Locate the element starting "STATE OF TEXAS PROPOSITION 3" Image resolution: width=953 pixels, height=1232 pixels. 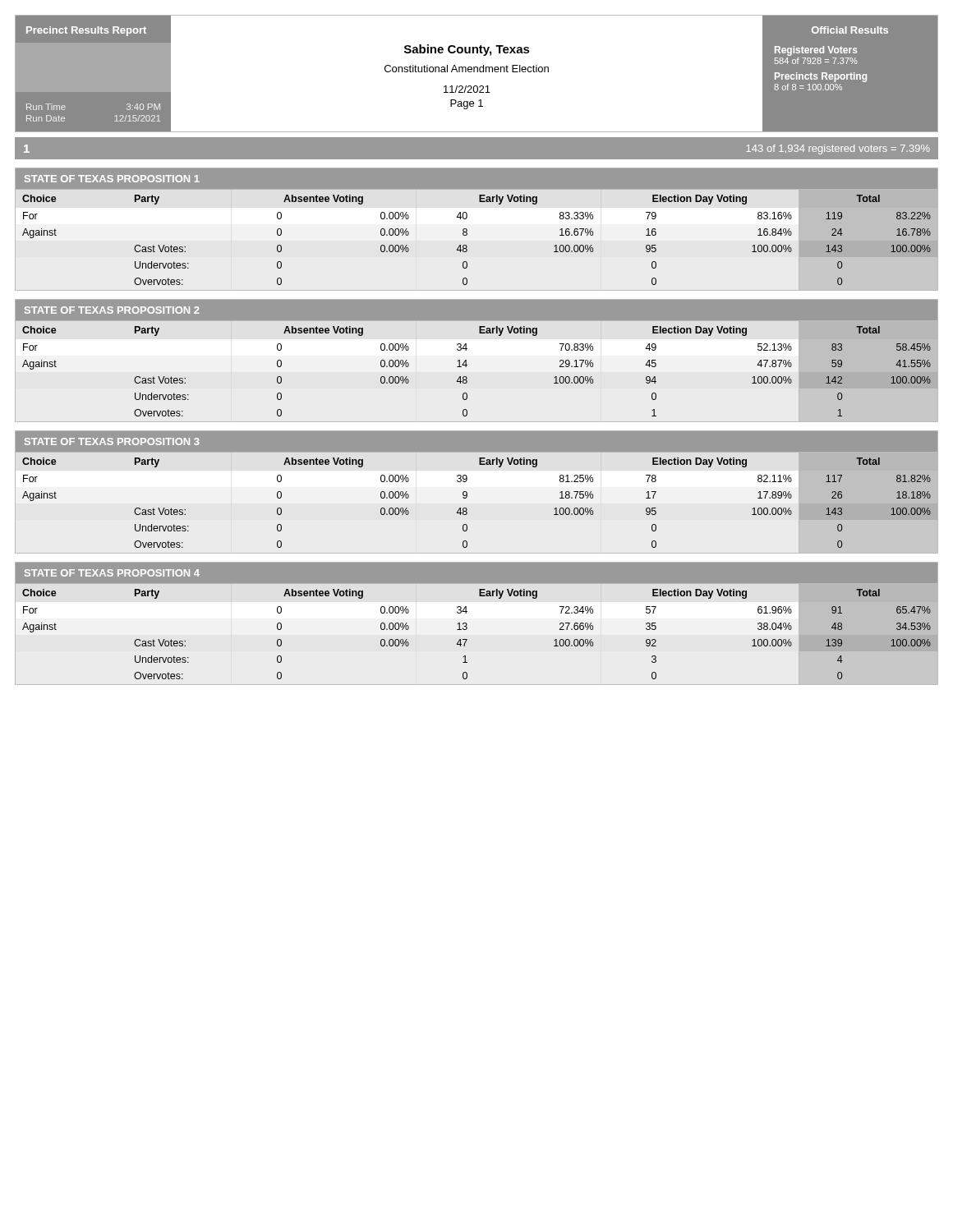(x=112, y=441)
